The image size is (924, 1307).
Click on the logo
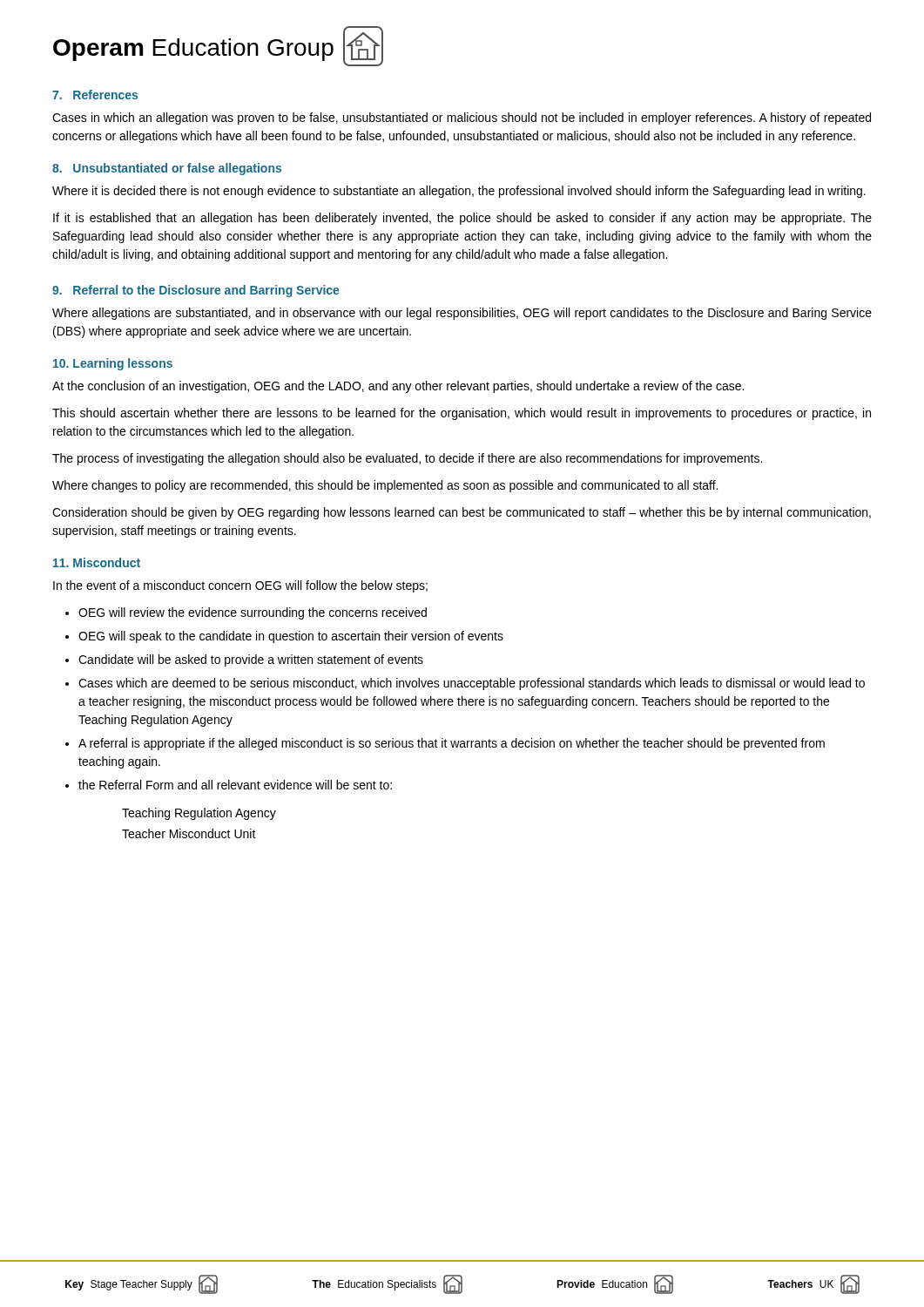[x=462, y=48]
